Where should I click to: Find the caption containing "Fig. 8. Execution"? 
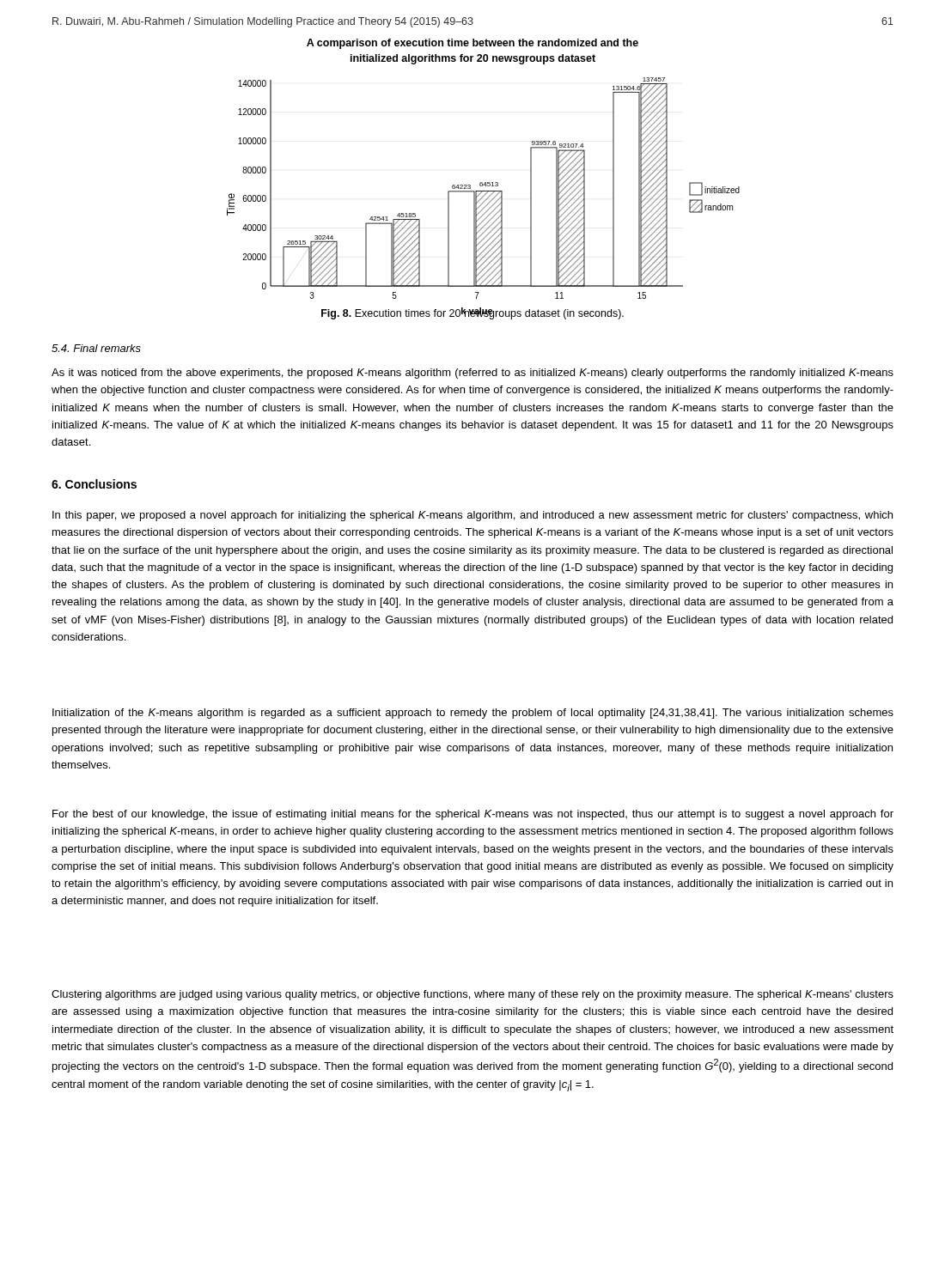coord(472,313)
